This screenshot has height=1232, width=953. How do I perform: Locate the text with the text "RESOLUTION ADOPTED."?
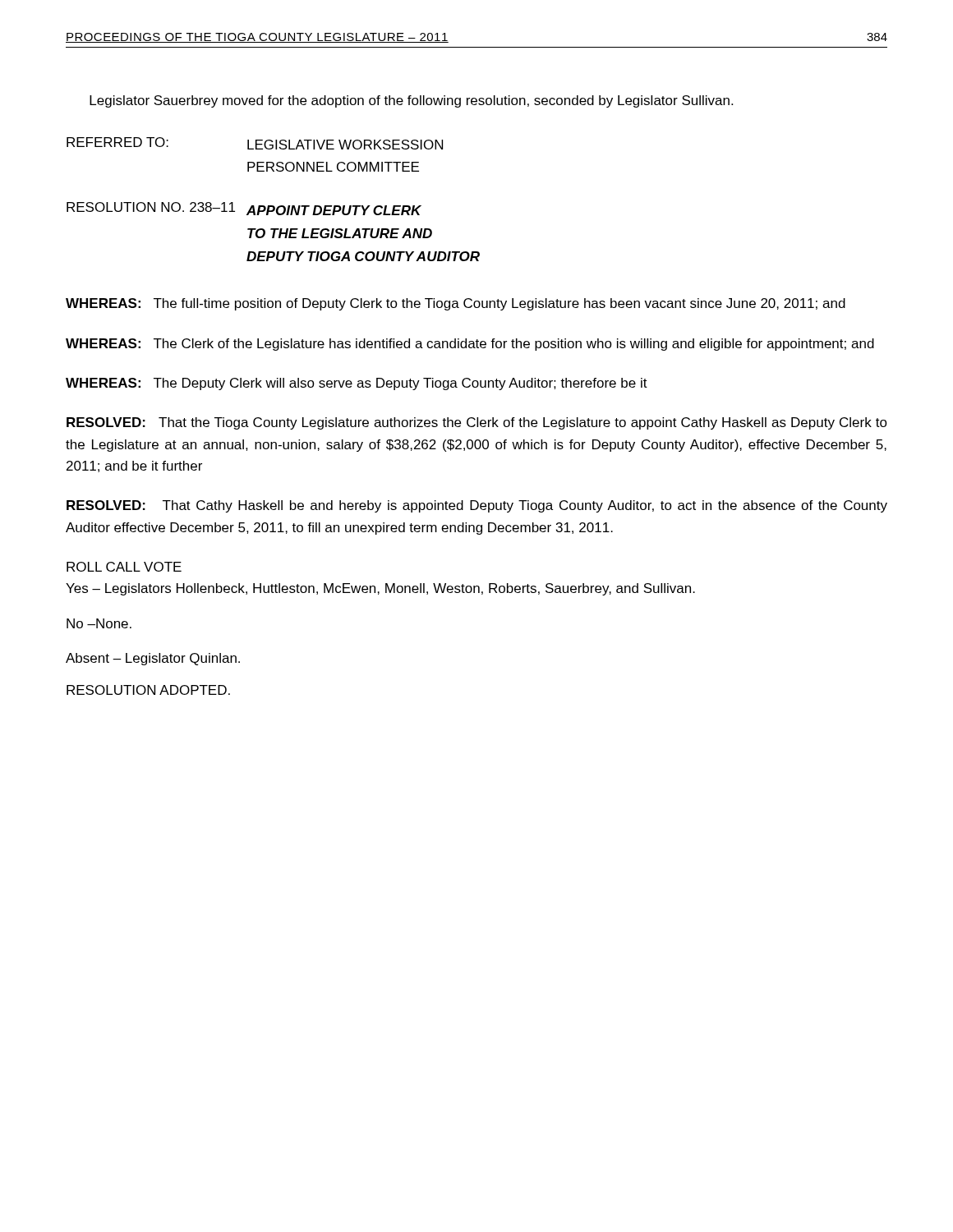tap(148, 691)
